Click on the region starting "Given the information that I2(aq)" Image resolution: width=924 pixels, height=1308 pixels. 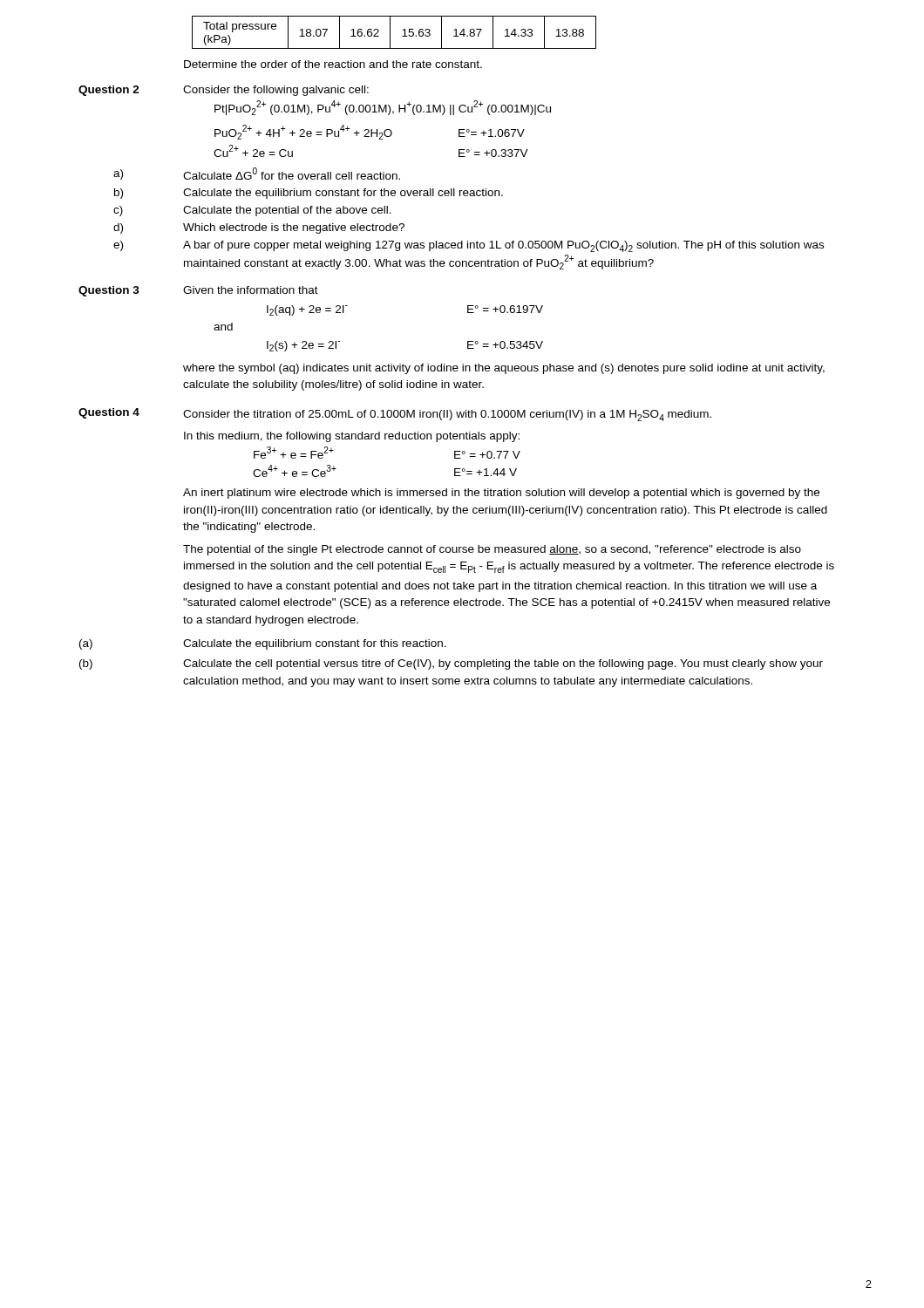point(510,338)
